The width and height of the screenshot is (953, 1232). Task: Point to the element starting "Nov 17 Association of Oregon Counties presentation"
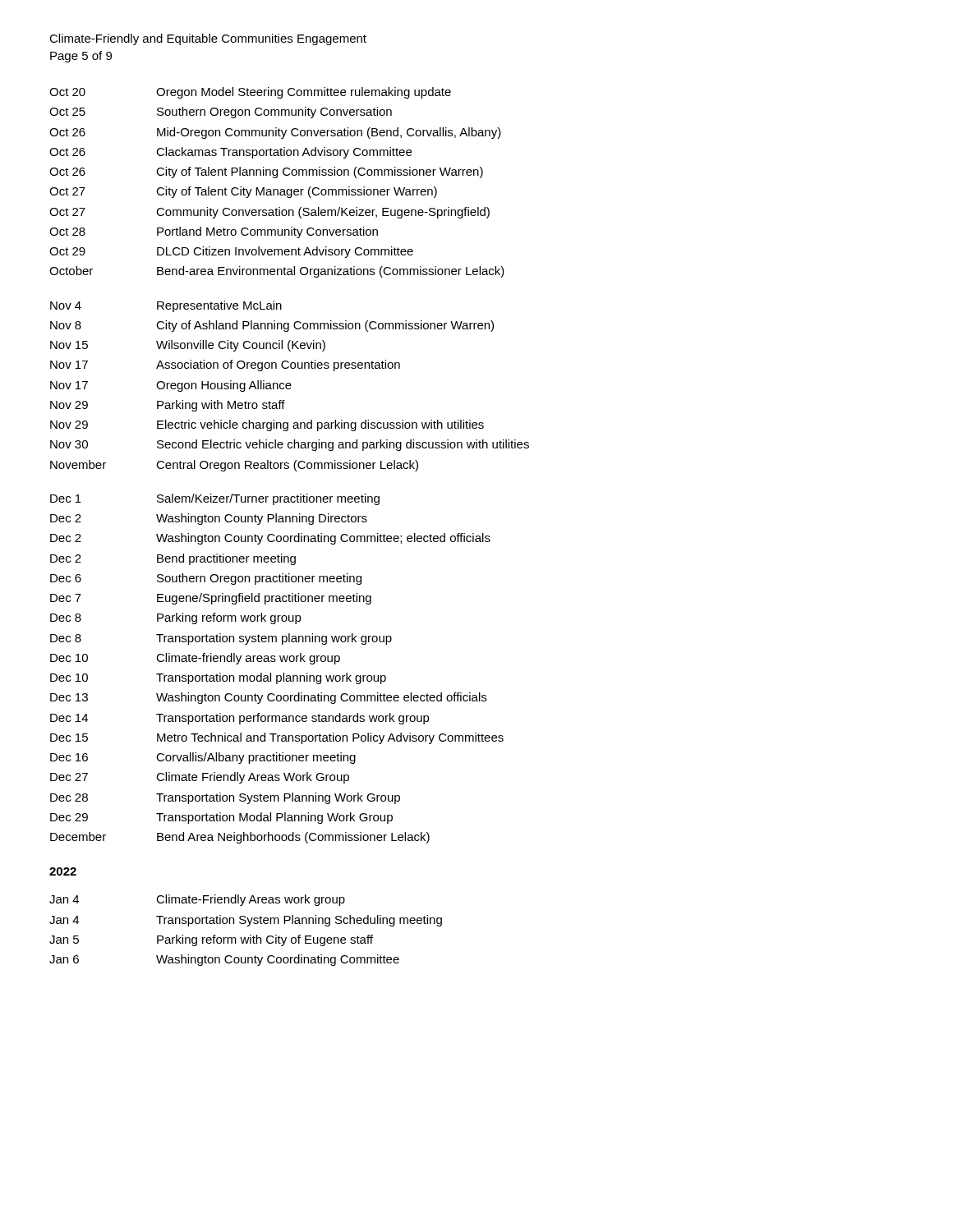[x=225, y=365]
